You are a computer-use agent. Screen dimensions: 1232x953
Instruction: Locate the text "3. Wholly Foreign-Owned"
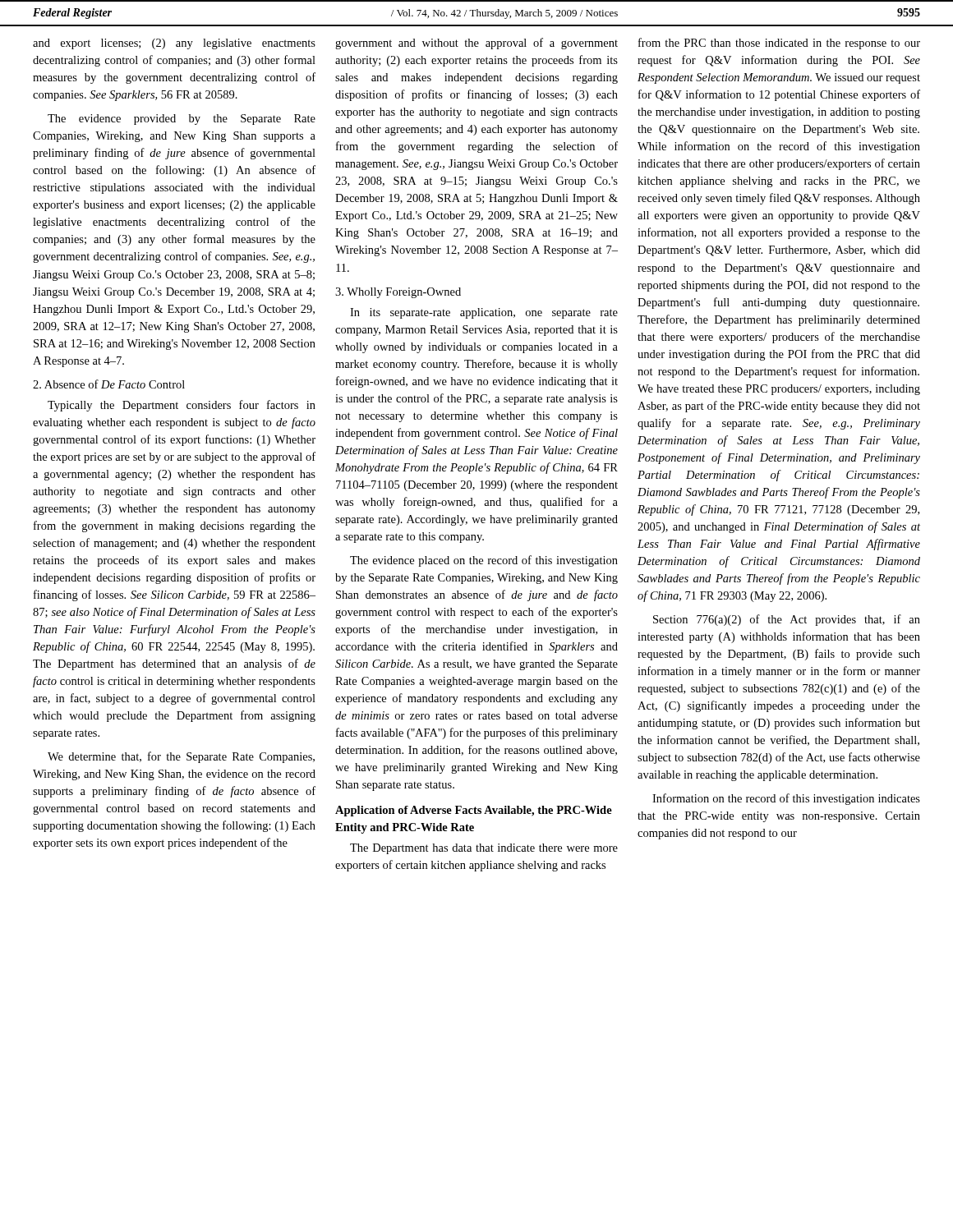pyautogui.click(x=398, y=291)
